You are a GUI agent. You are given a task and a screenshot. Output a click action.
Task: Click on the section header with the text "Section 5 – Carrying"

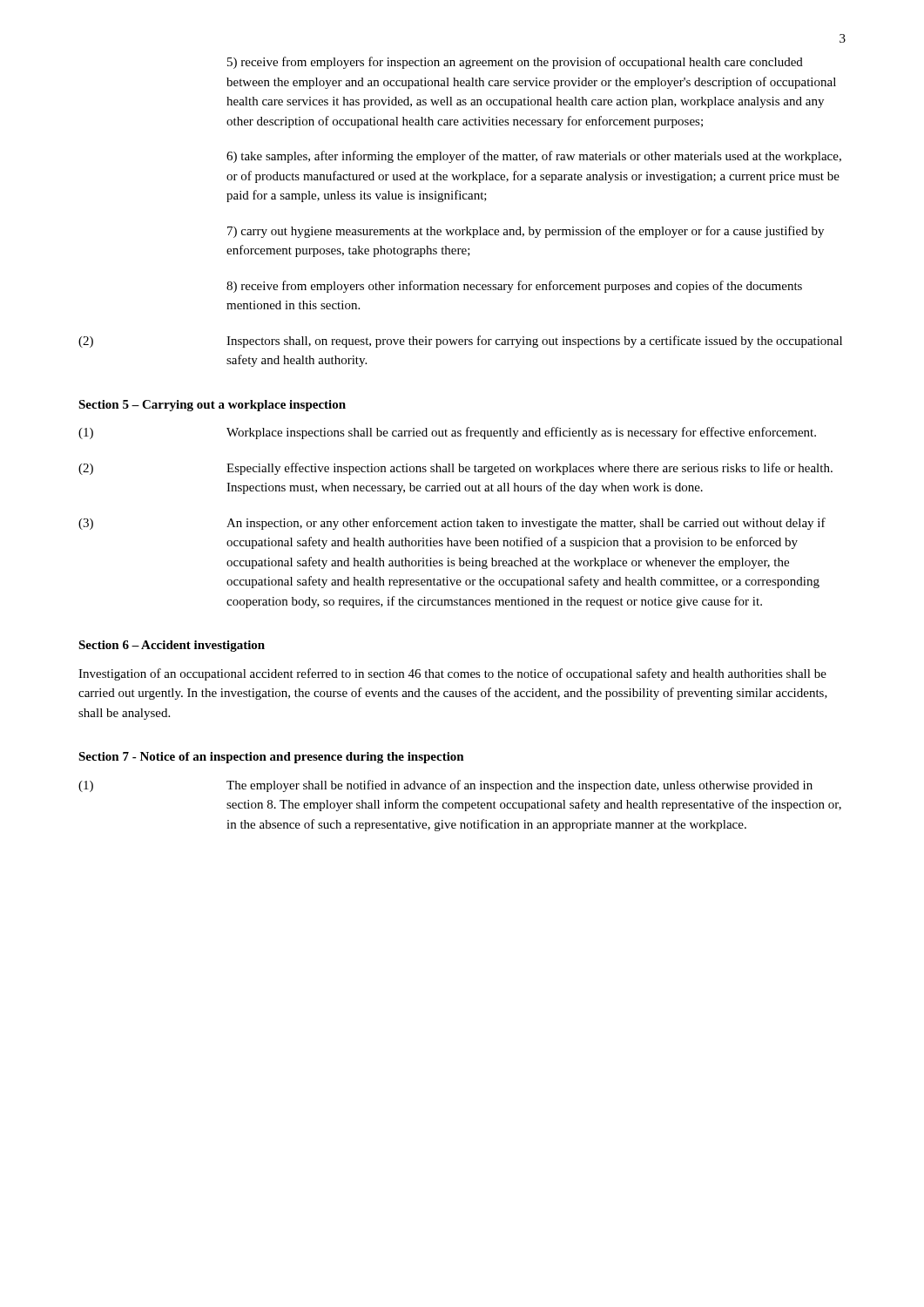(x=212, y=404)
